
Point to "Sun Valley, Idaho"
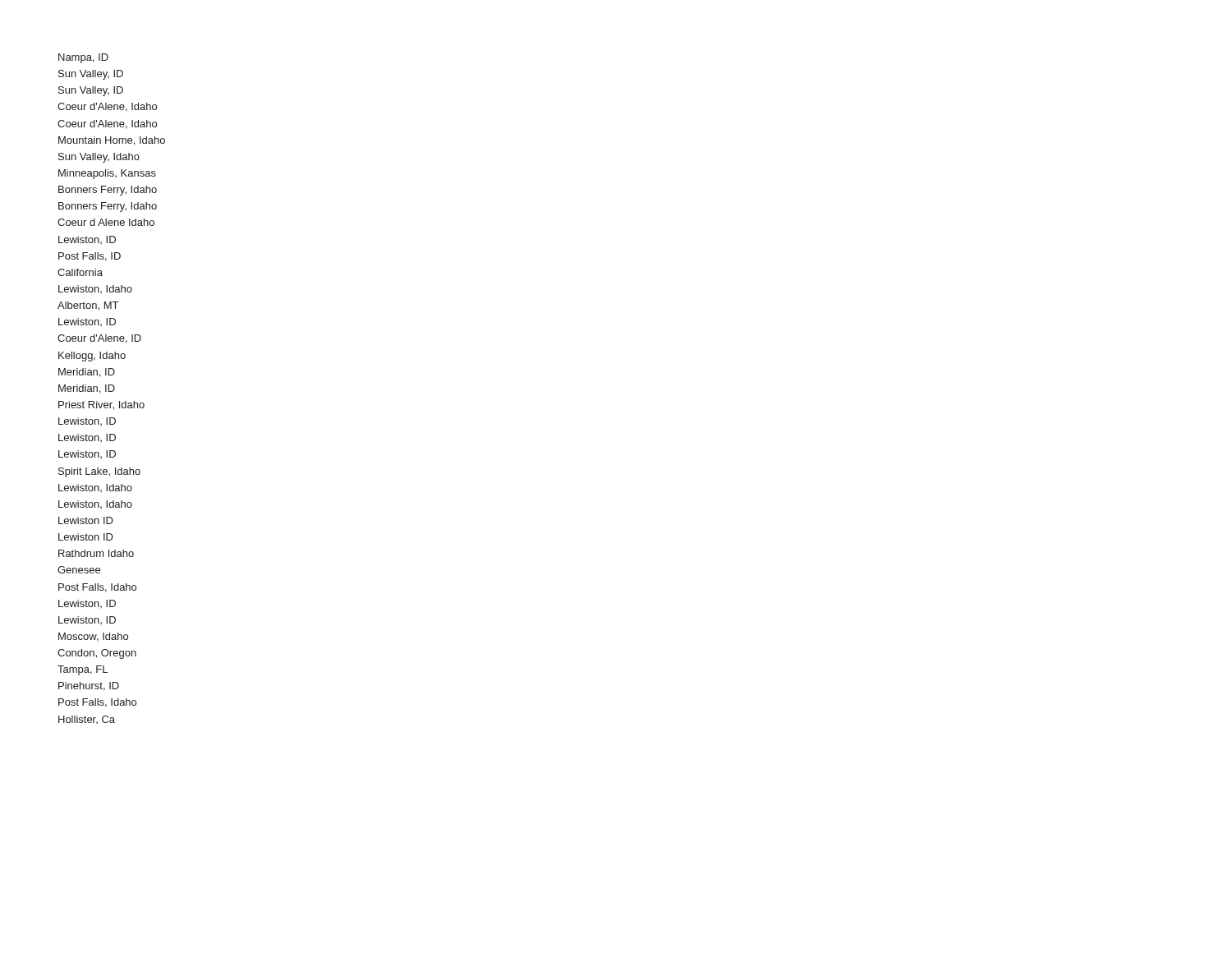click(99, 156)
